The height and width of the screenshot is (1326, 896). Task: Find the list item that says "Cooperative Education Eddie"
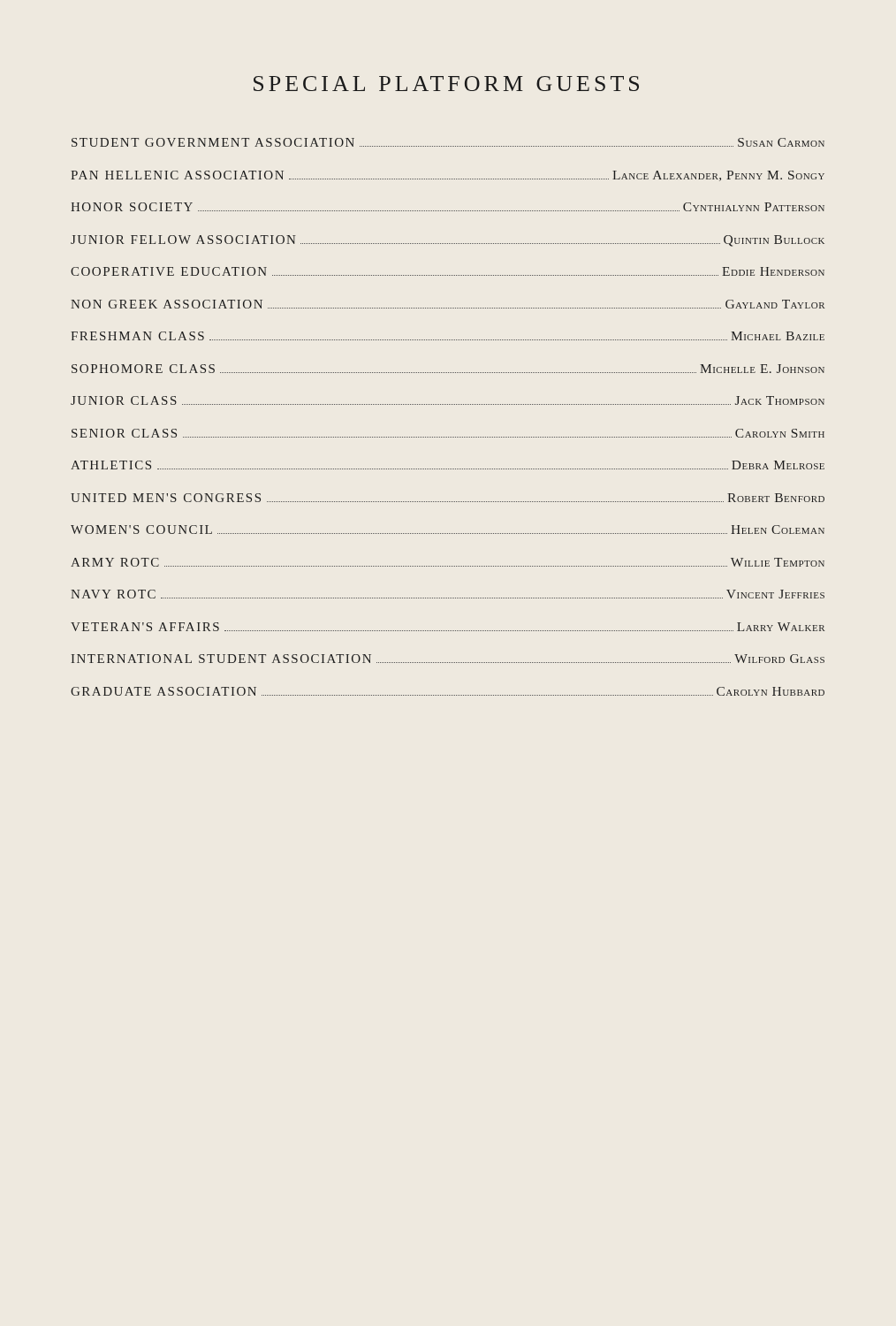(448, 272)
